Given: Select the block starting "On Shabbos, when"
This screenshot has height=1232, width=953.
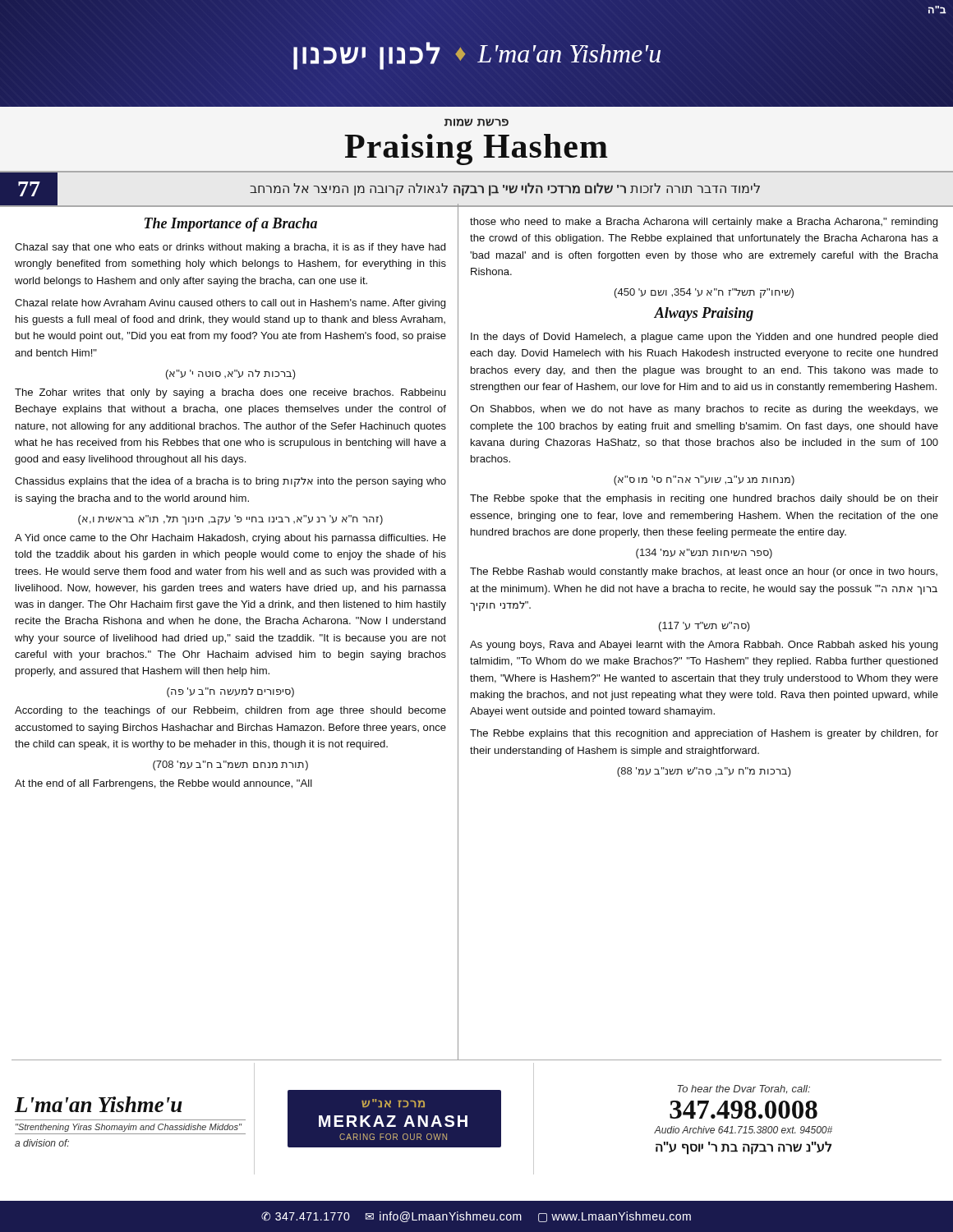Looking at the screenshot, I should coord(704,434).
